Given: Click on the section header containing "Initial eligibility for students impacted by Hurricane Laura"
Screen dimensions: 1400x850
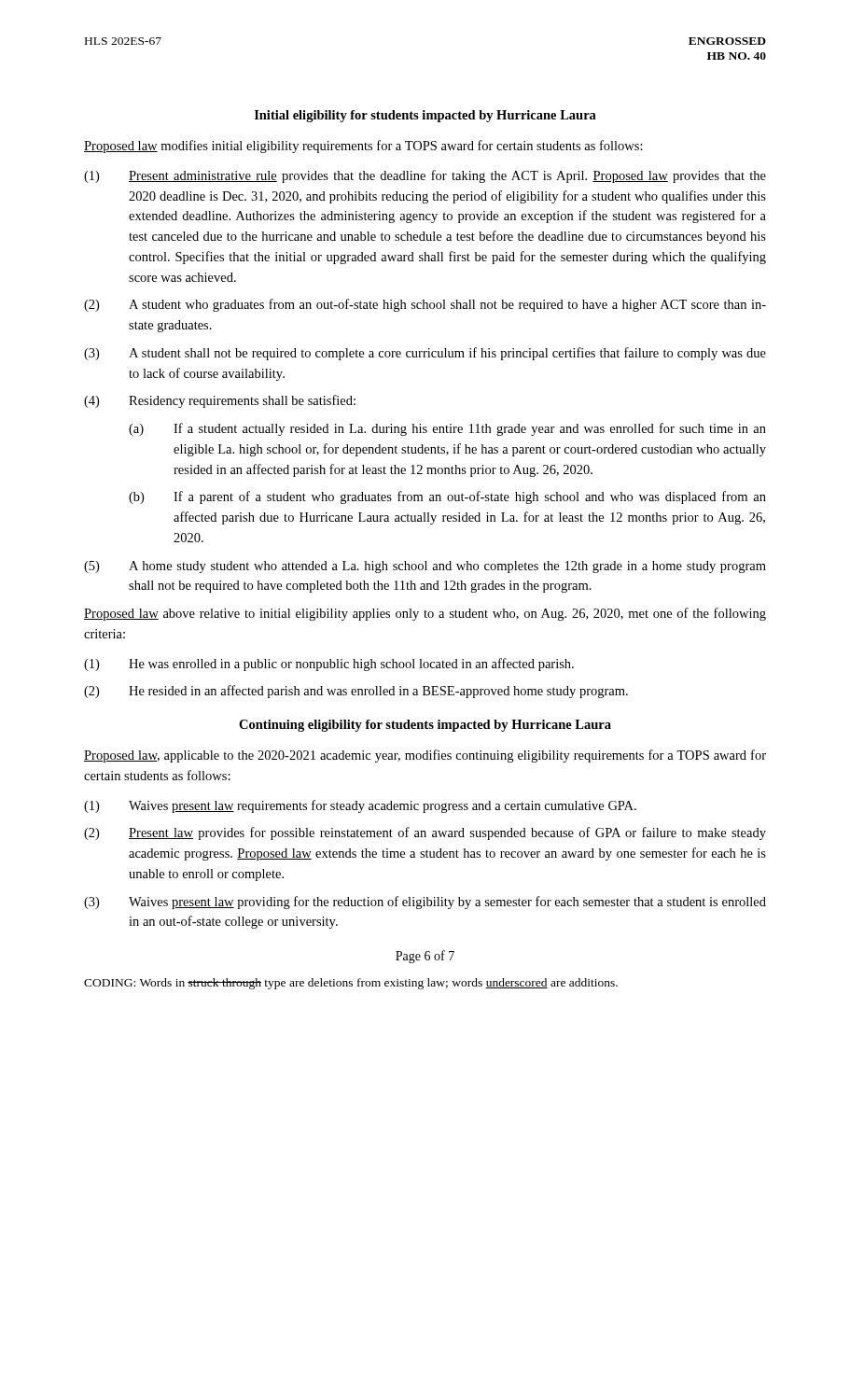Looking at the screenshot, I should [425, 115].
